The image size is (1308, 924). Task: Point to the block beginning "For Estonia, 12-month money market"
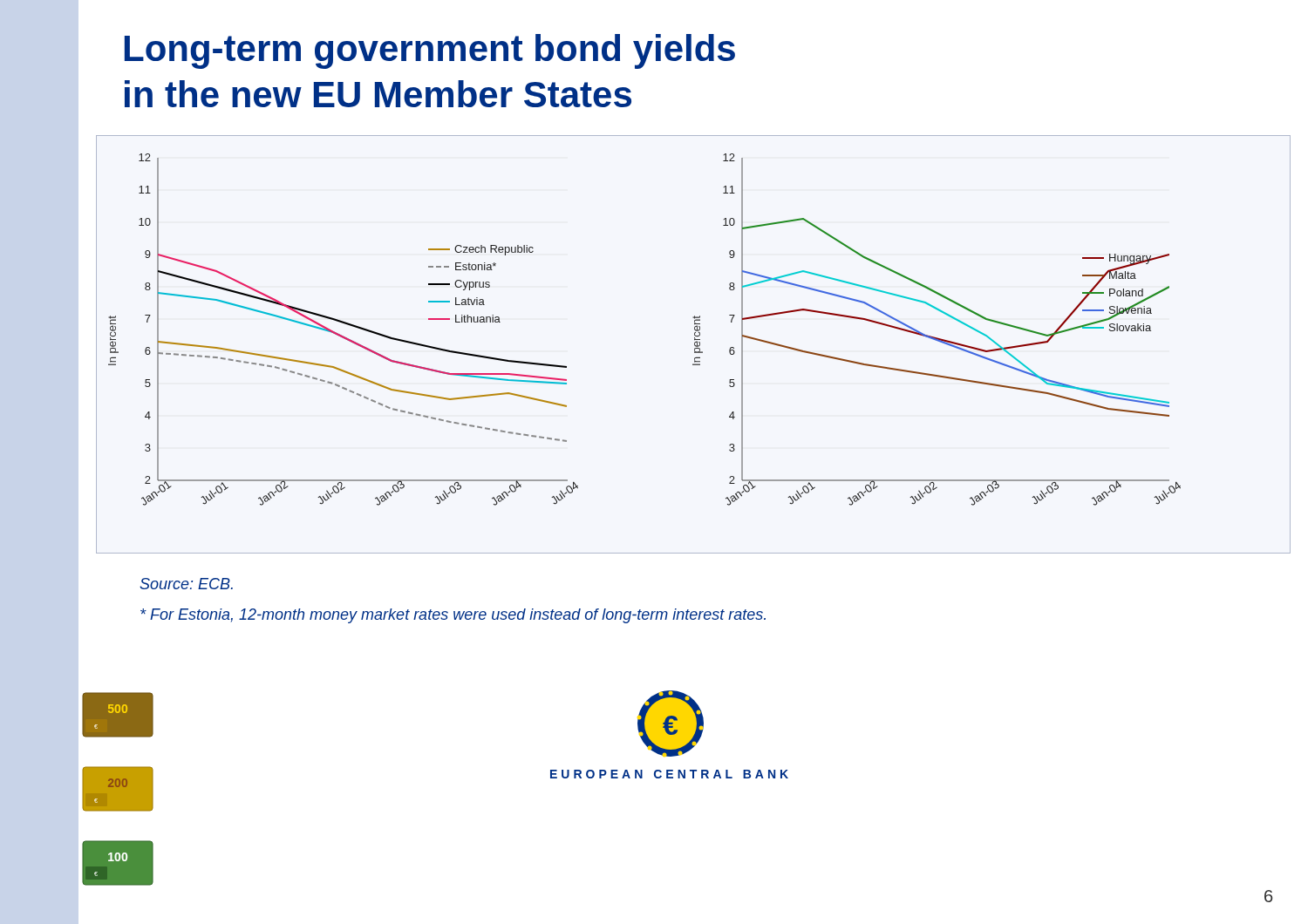pyautogui.click(x=454, y=615)
